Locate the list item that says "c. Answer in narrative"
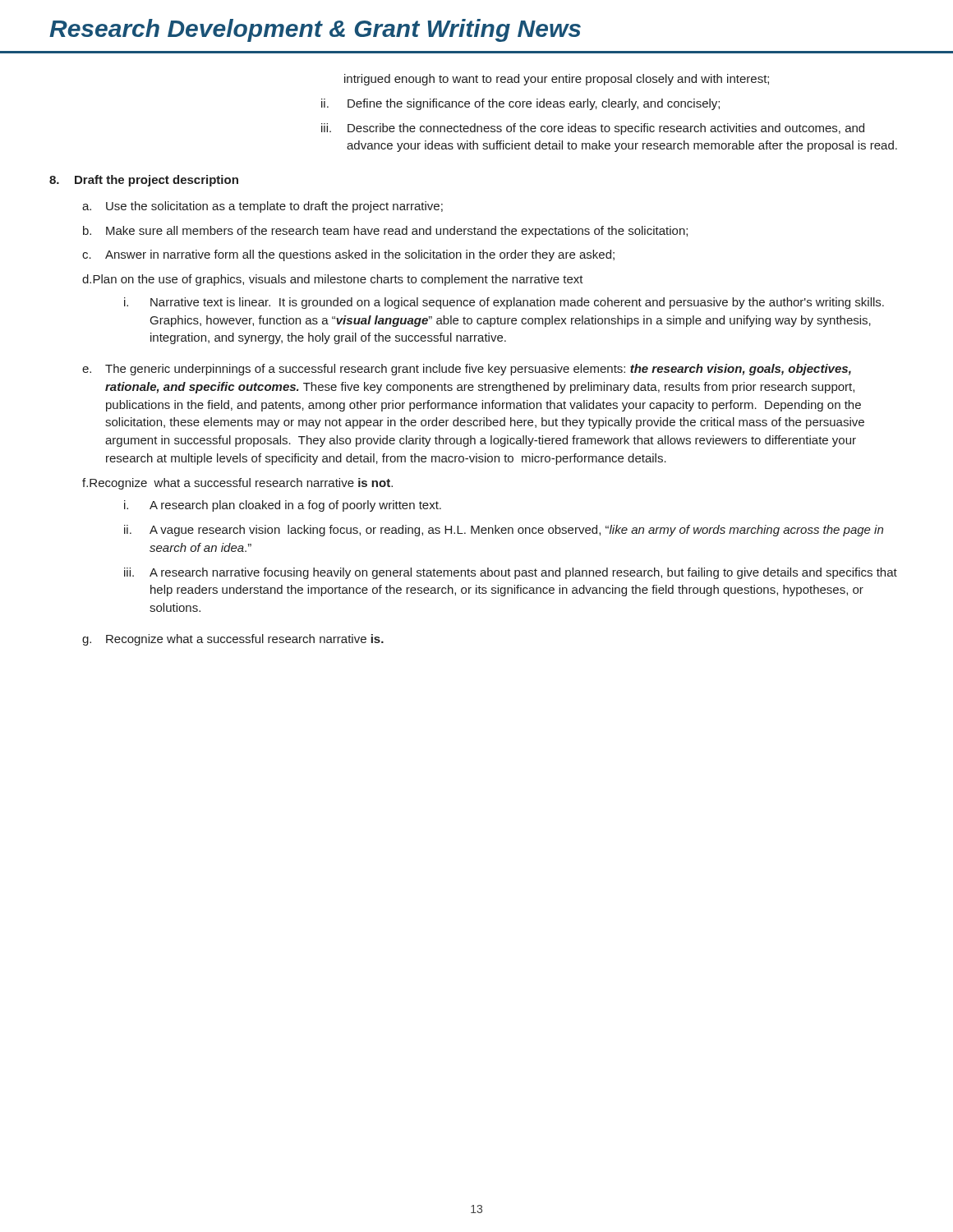Viewport: 953px width, 1232px height. (x=493, y=255)
